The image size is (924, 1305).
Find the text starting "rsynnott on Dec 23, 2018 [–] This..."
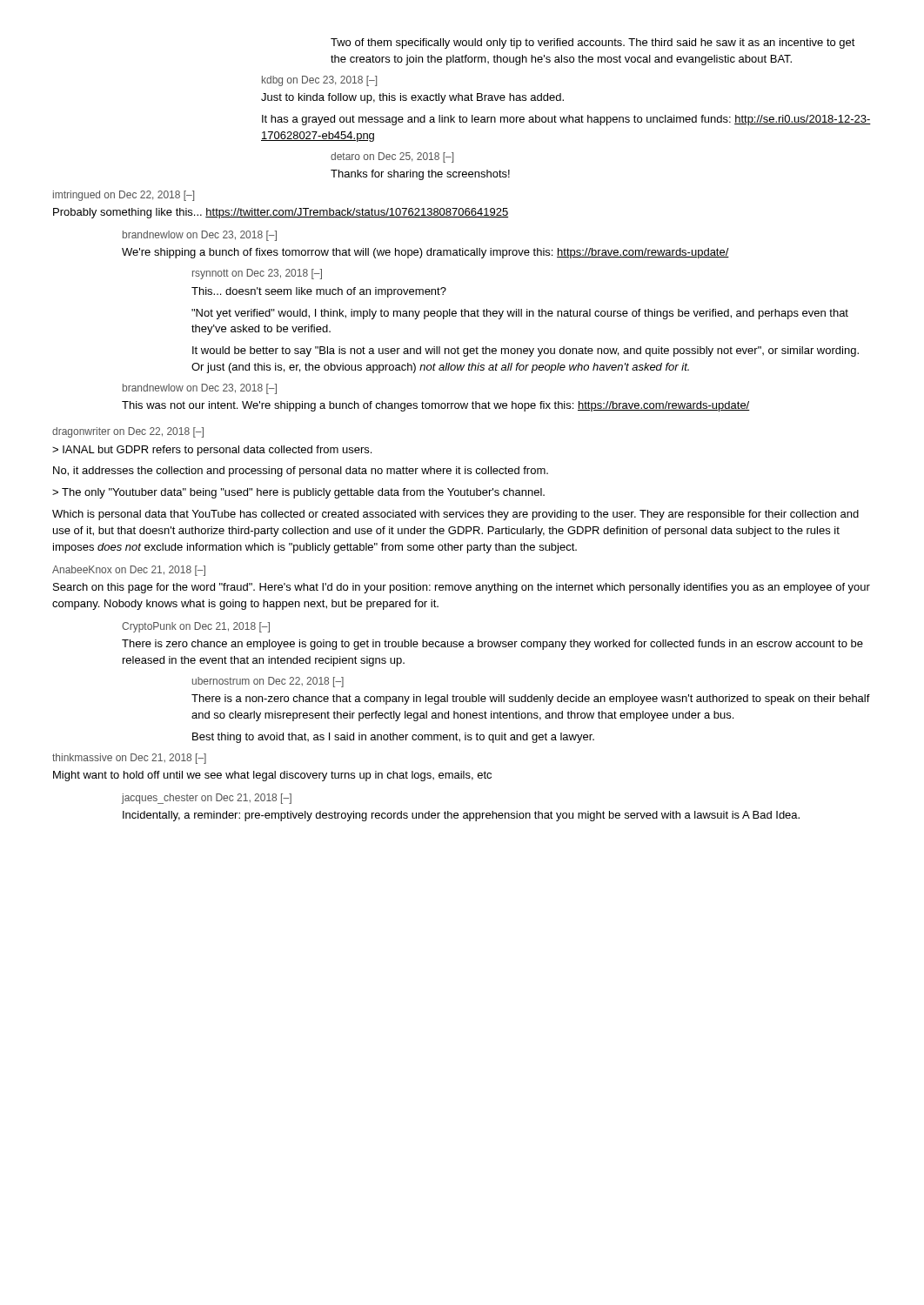pyautogui.click(x=532, y=321)
